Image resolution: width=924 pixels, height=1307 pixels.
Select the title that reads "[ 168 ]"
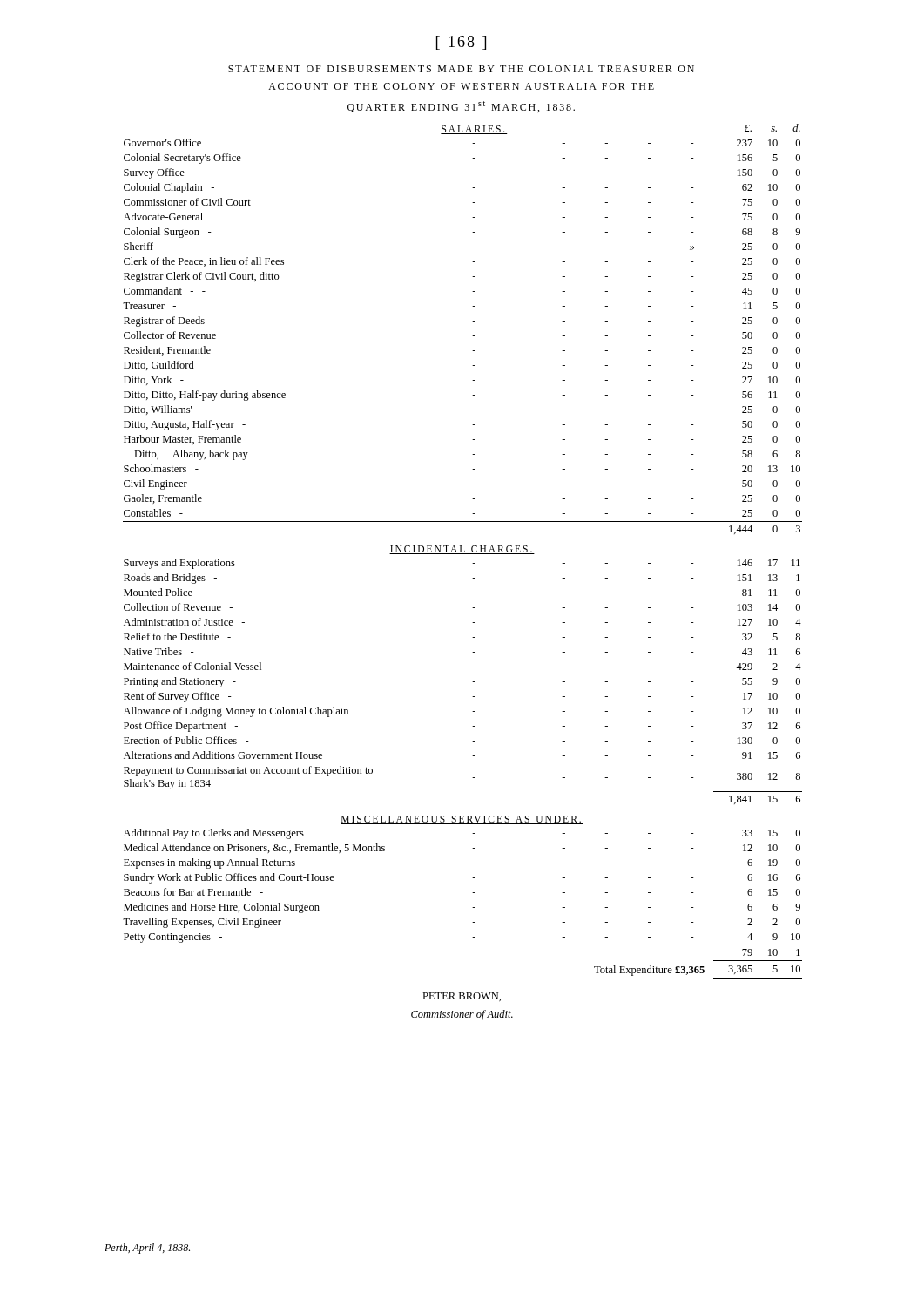click(x=462, y=42)
